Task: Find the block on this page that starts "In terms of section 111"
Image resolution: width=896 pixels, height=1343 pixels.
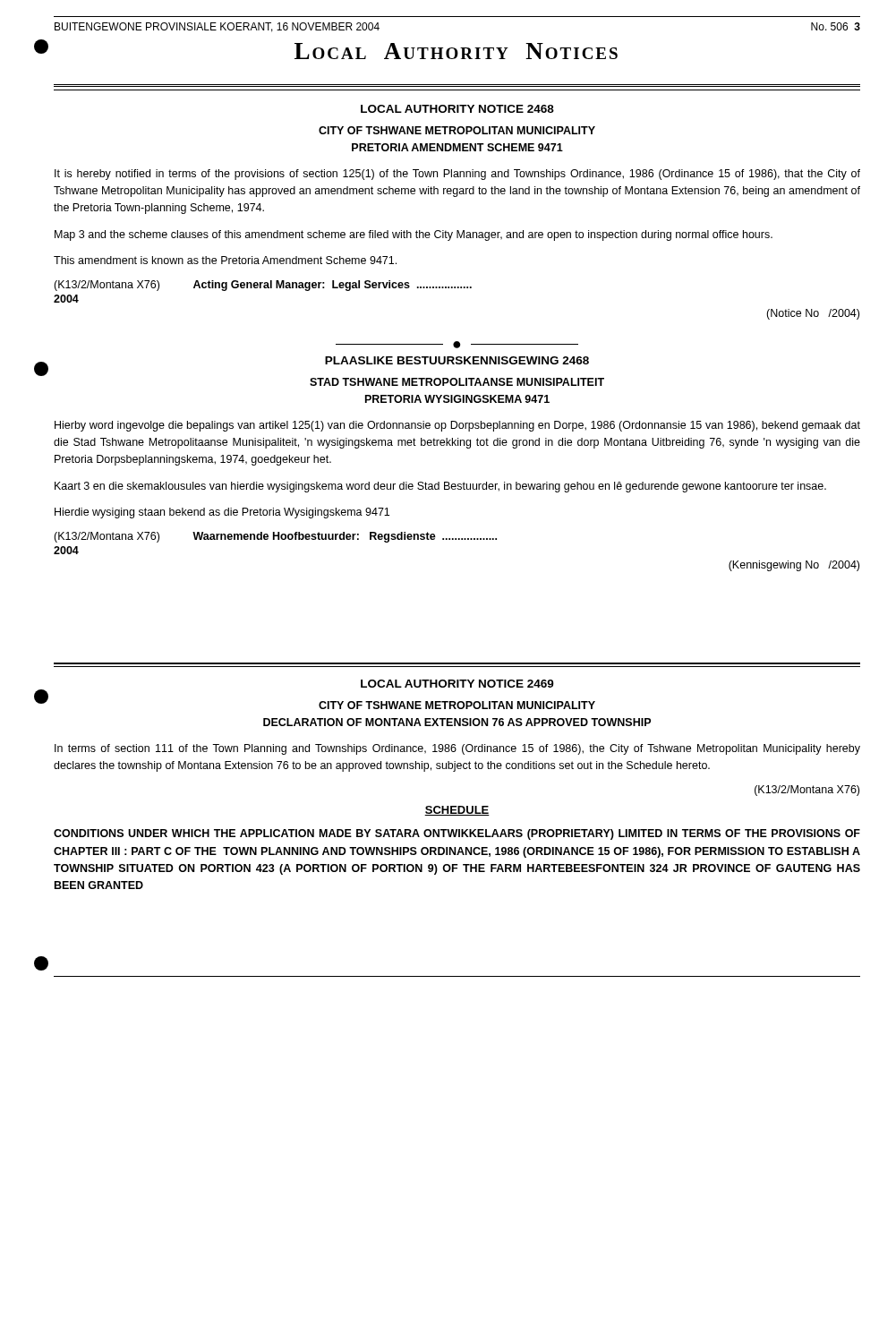Action: coord(457,757)
